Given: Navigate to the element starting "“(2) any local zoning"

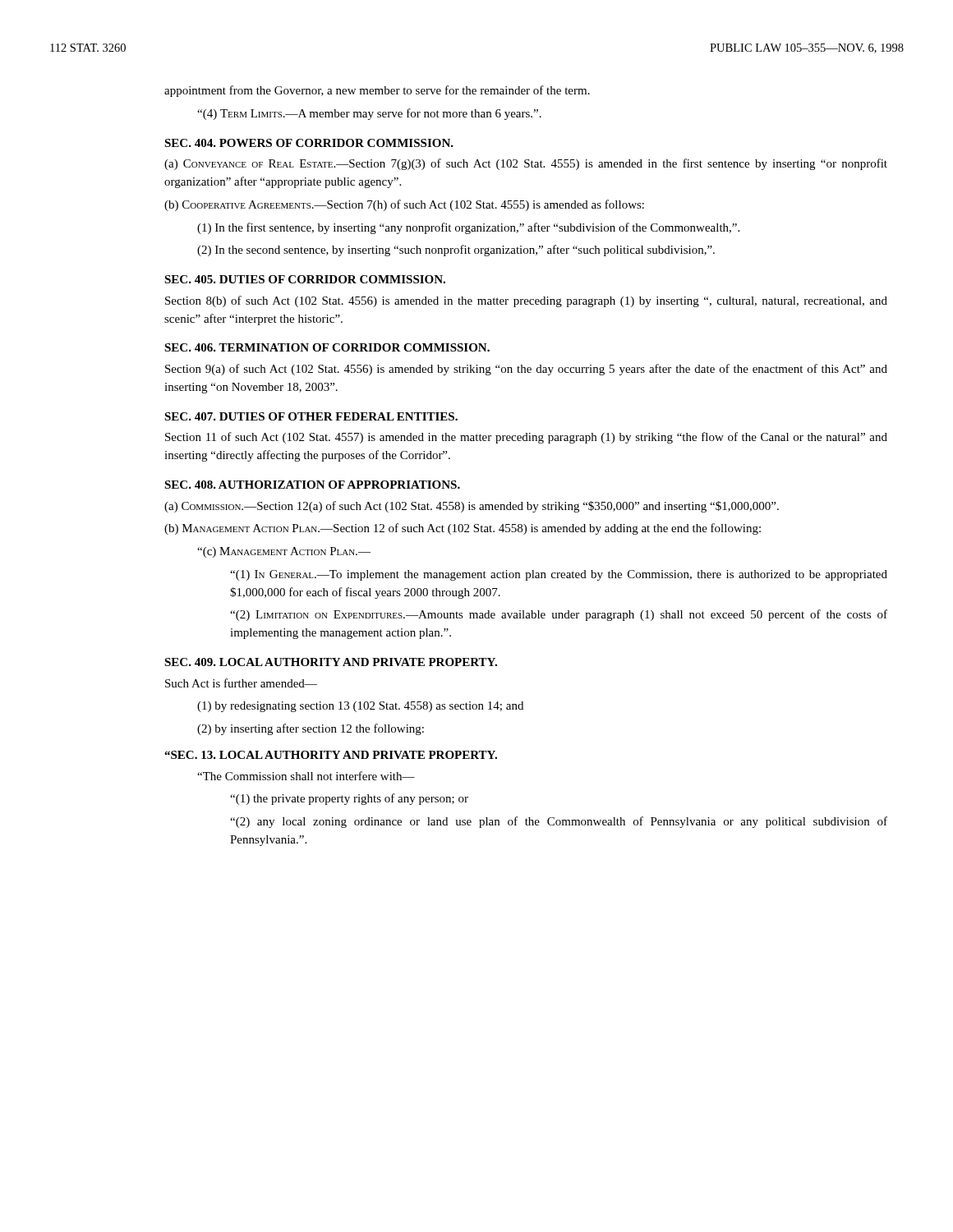Looking at the screenshot, I should (559, 831).
